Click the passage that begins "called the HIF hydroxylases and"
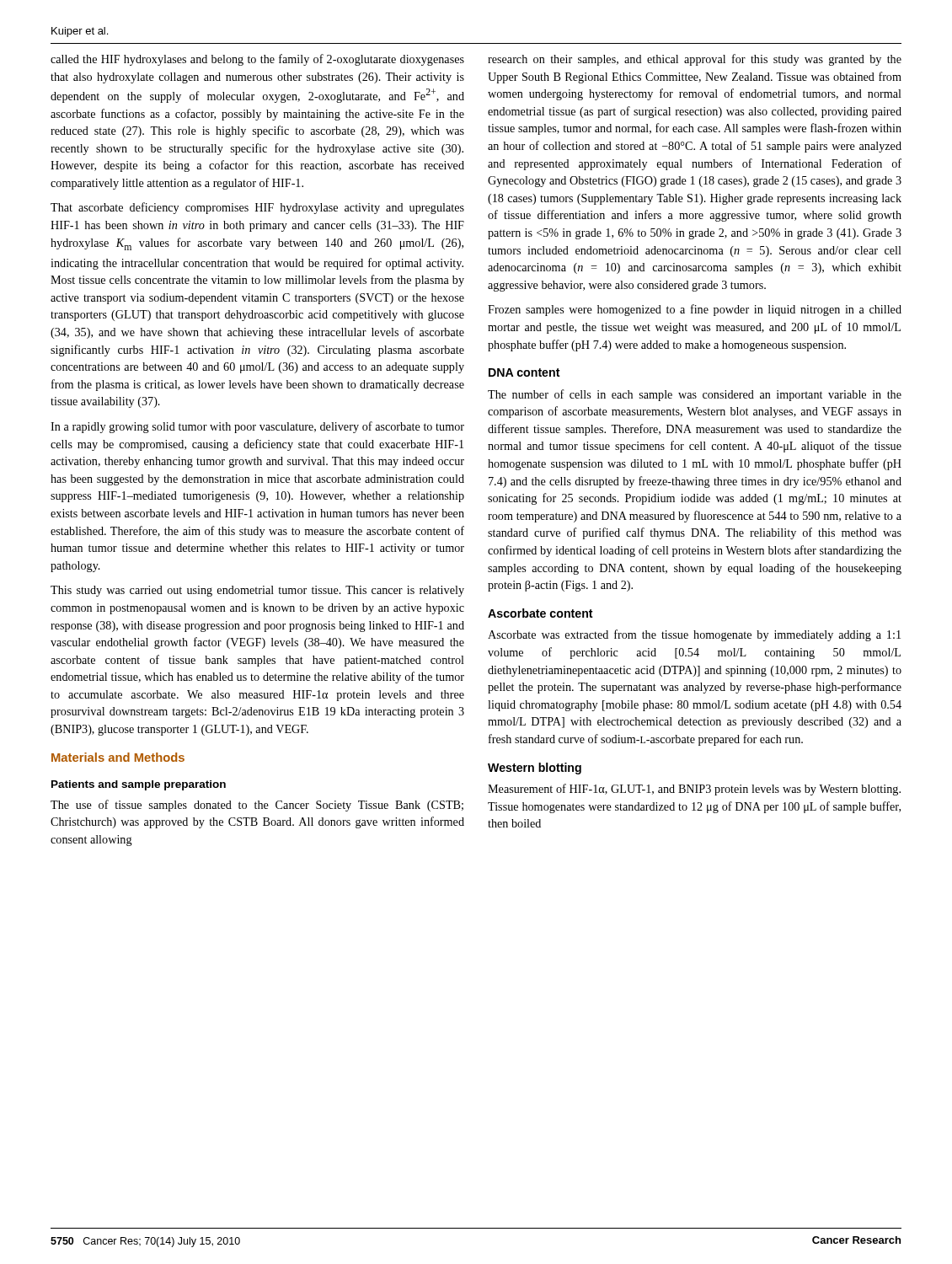The height and width of the screenshot is (1264, 952). [x=257, y=121]
